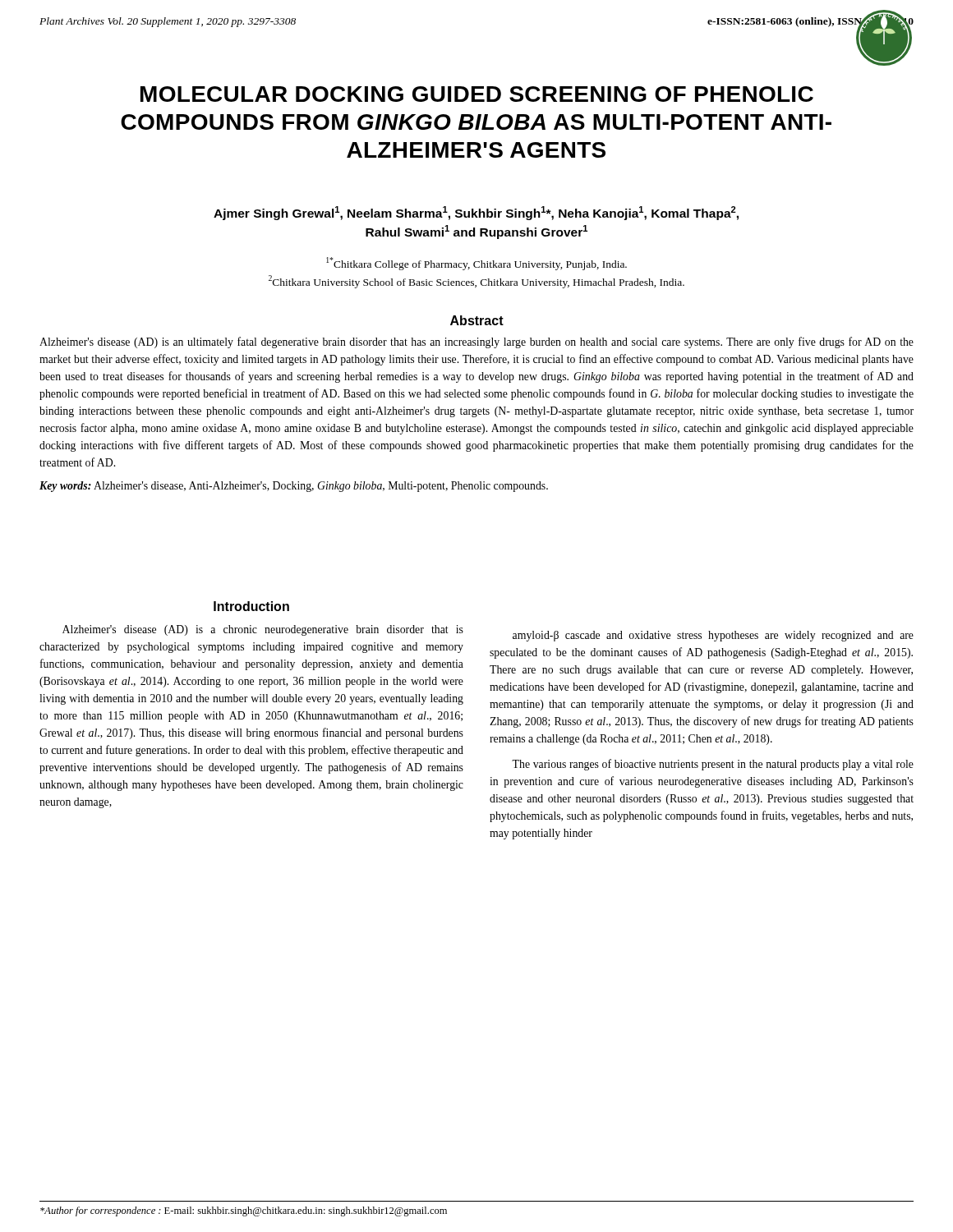Point to the region starting "1*Chitkara College of"
953x1232 pixels.
pyautogui.click(x=476, y=273)
